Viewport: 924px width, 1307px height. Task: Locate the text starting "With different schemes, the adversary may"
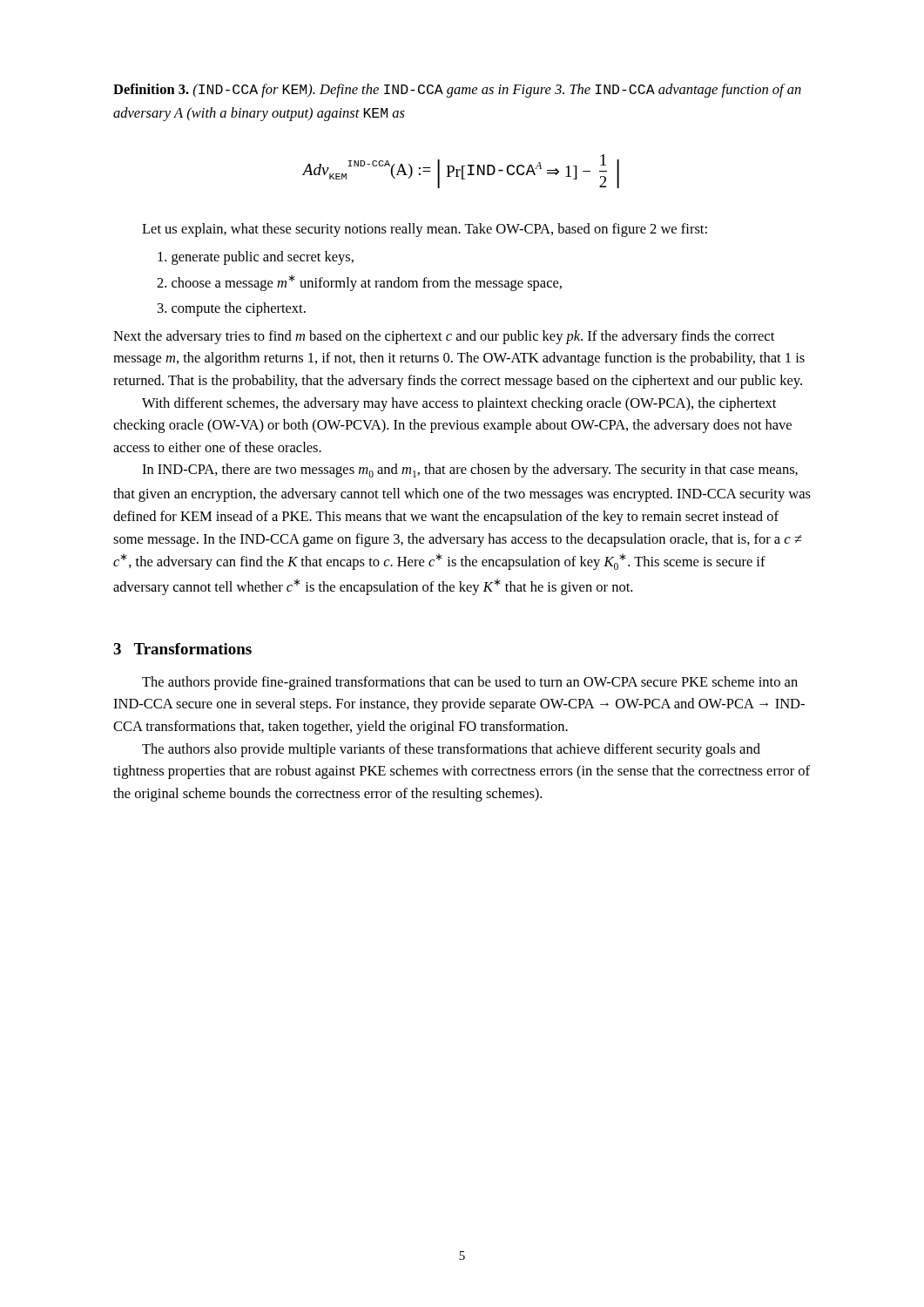click(453, 425)
